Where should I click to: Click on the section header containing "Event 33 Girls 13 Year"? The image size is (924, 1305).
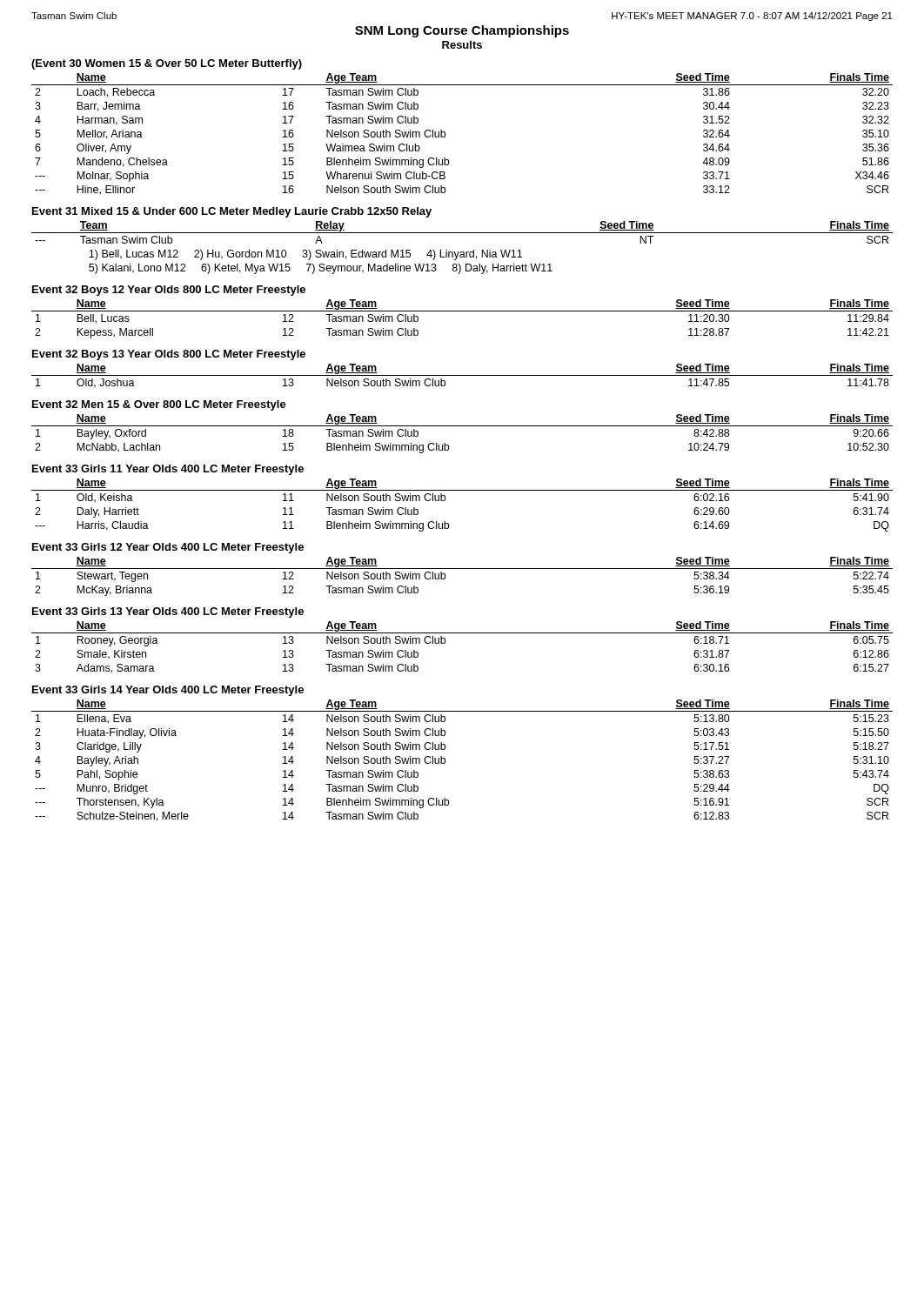coord(168,611)
